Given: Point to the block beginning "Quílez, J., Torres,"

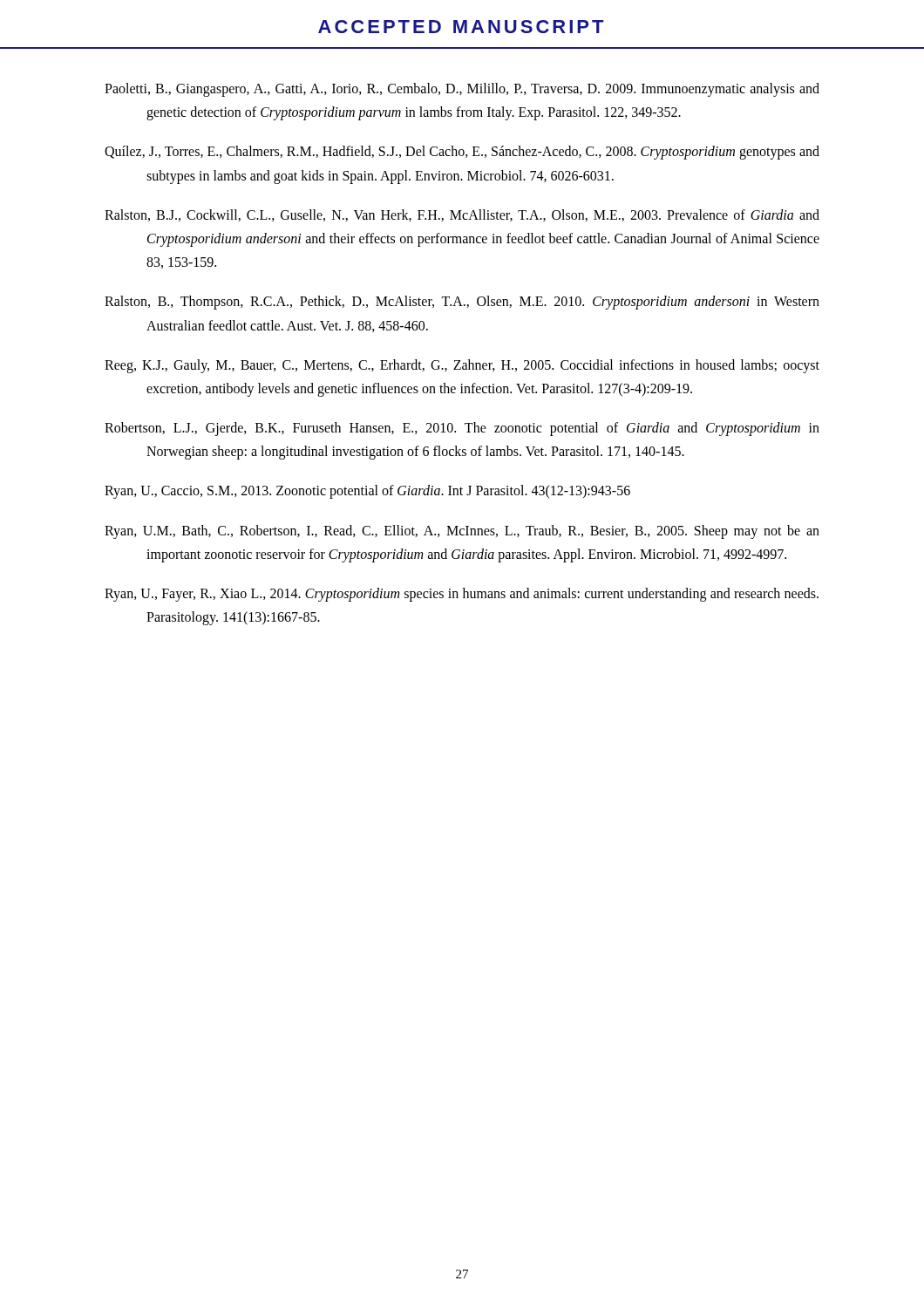Looking at the screenshot, I should pos(462,163).
